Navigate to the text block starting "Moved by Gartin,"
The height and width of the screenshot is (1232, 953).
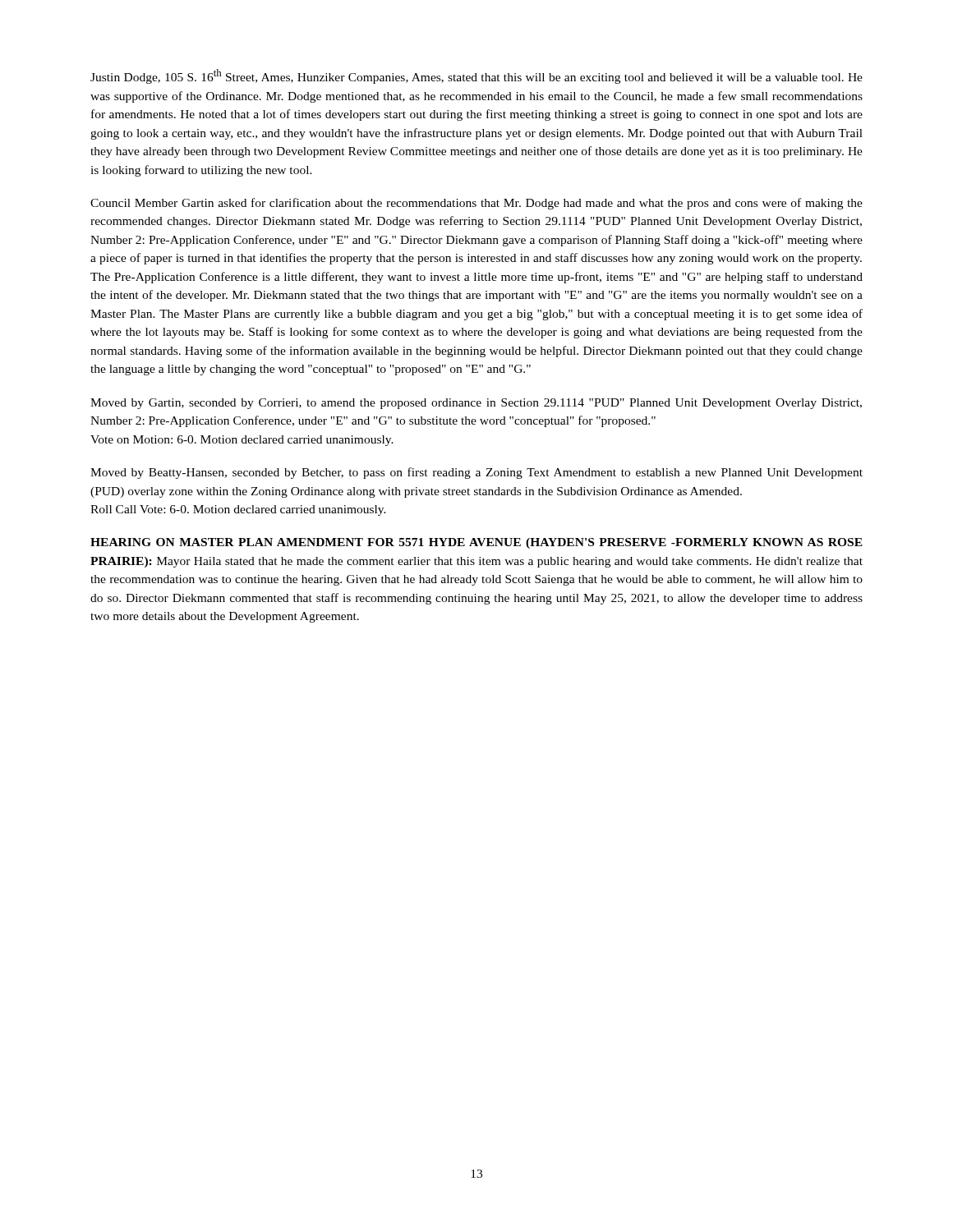pos(476,420)
